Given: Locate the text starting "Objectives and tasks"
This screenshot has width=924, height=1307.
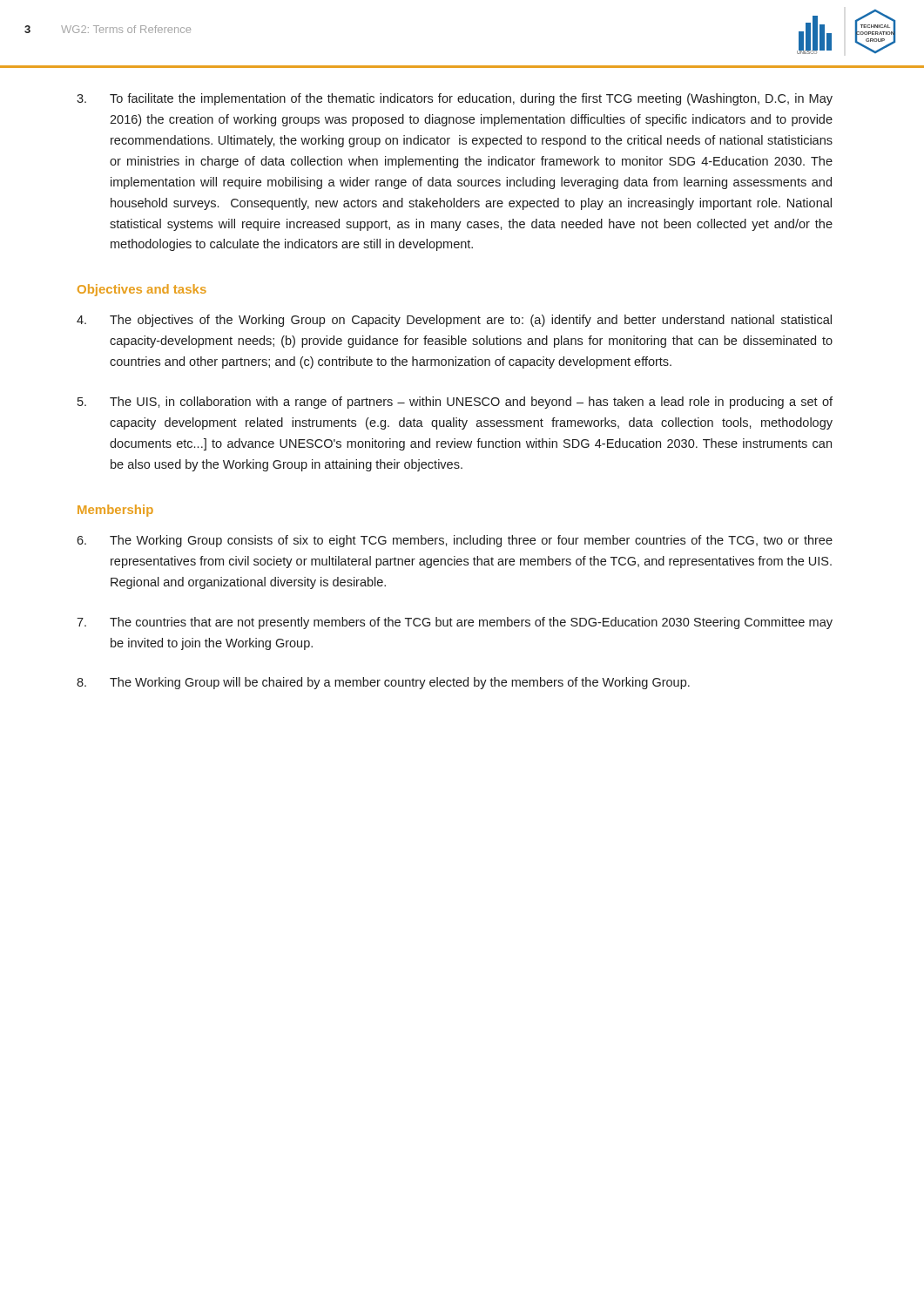Looking at the screenshot, I should tap(142, 289).
